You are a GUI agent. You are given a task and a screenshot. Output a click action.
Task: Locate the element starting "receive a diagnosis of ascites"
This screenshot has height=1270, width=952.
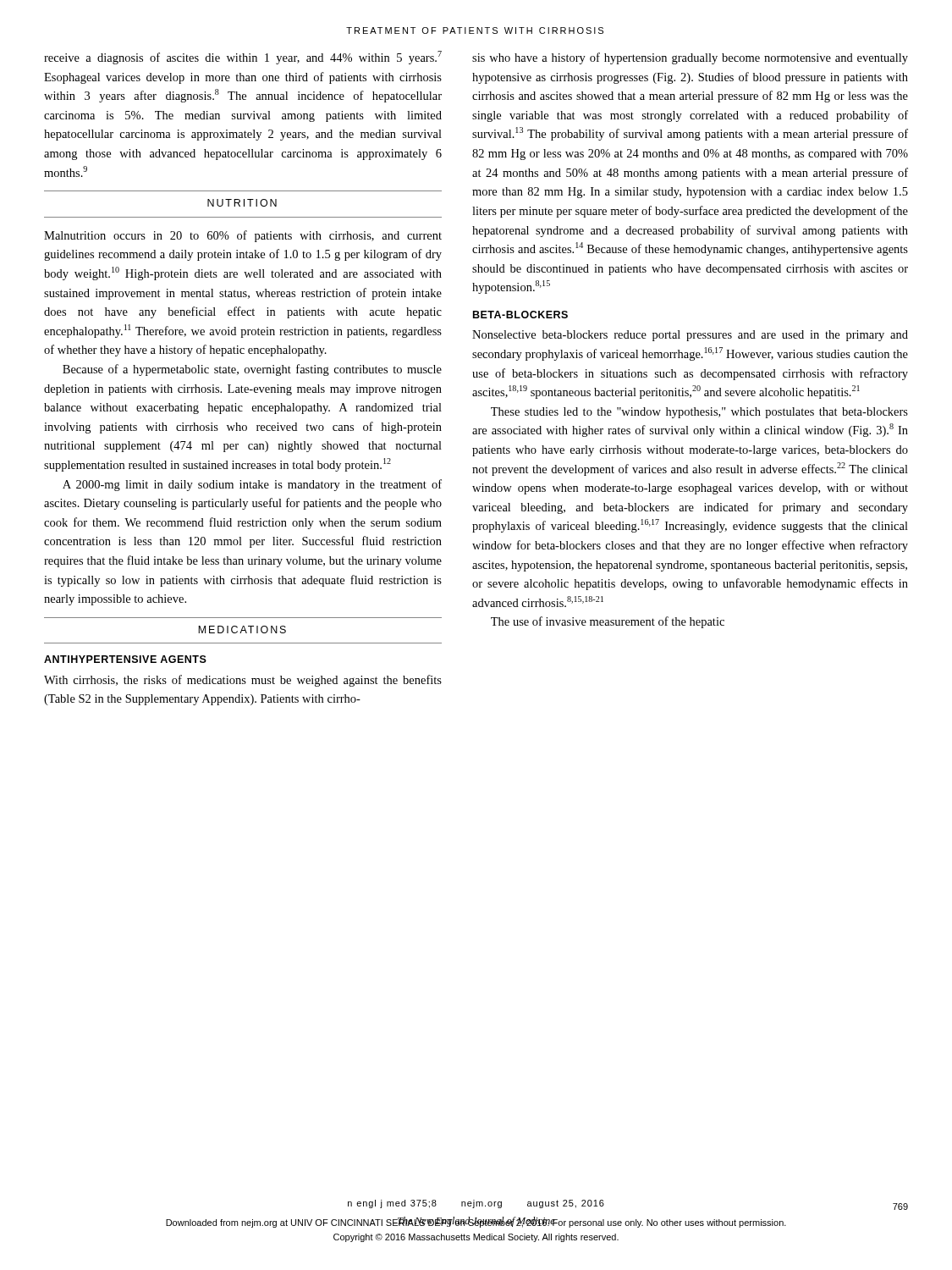tap(243, 115)
